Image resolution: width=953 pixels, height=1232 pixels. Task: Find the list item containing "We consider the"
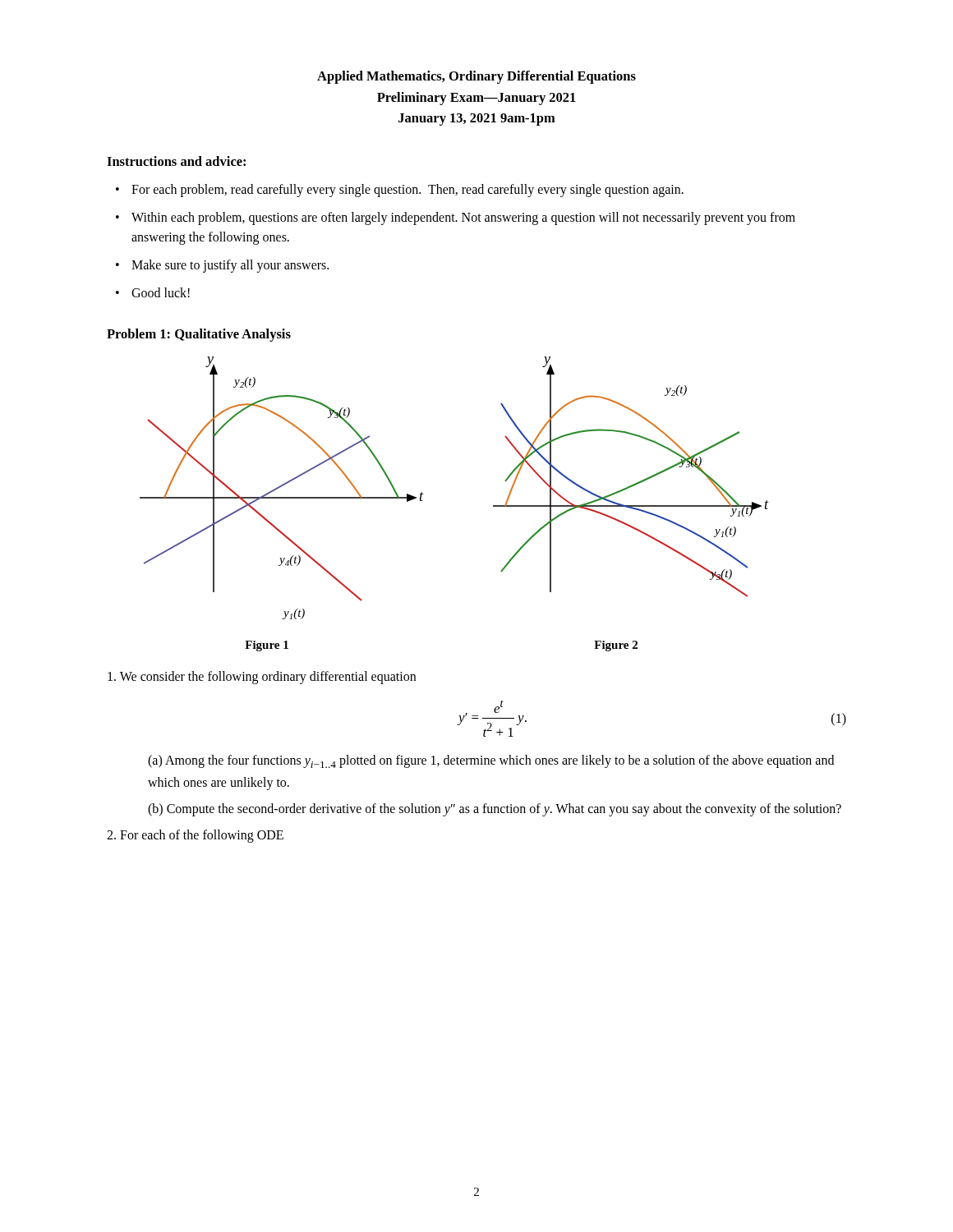coord(262,676)
